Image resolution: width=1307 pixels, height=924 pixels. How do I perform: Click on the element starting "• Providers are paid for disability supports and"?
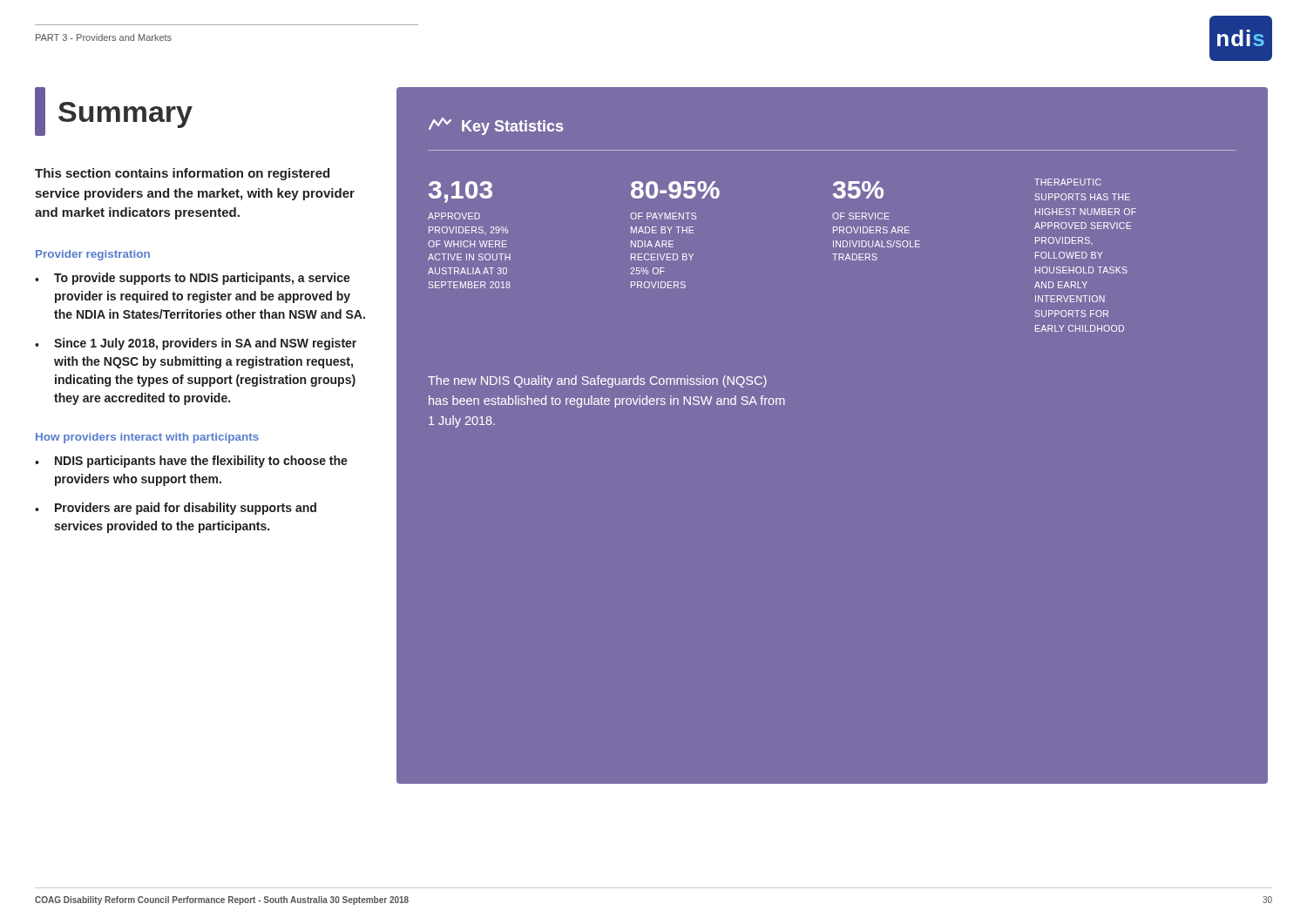click(x=200, y=517)
